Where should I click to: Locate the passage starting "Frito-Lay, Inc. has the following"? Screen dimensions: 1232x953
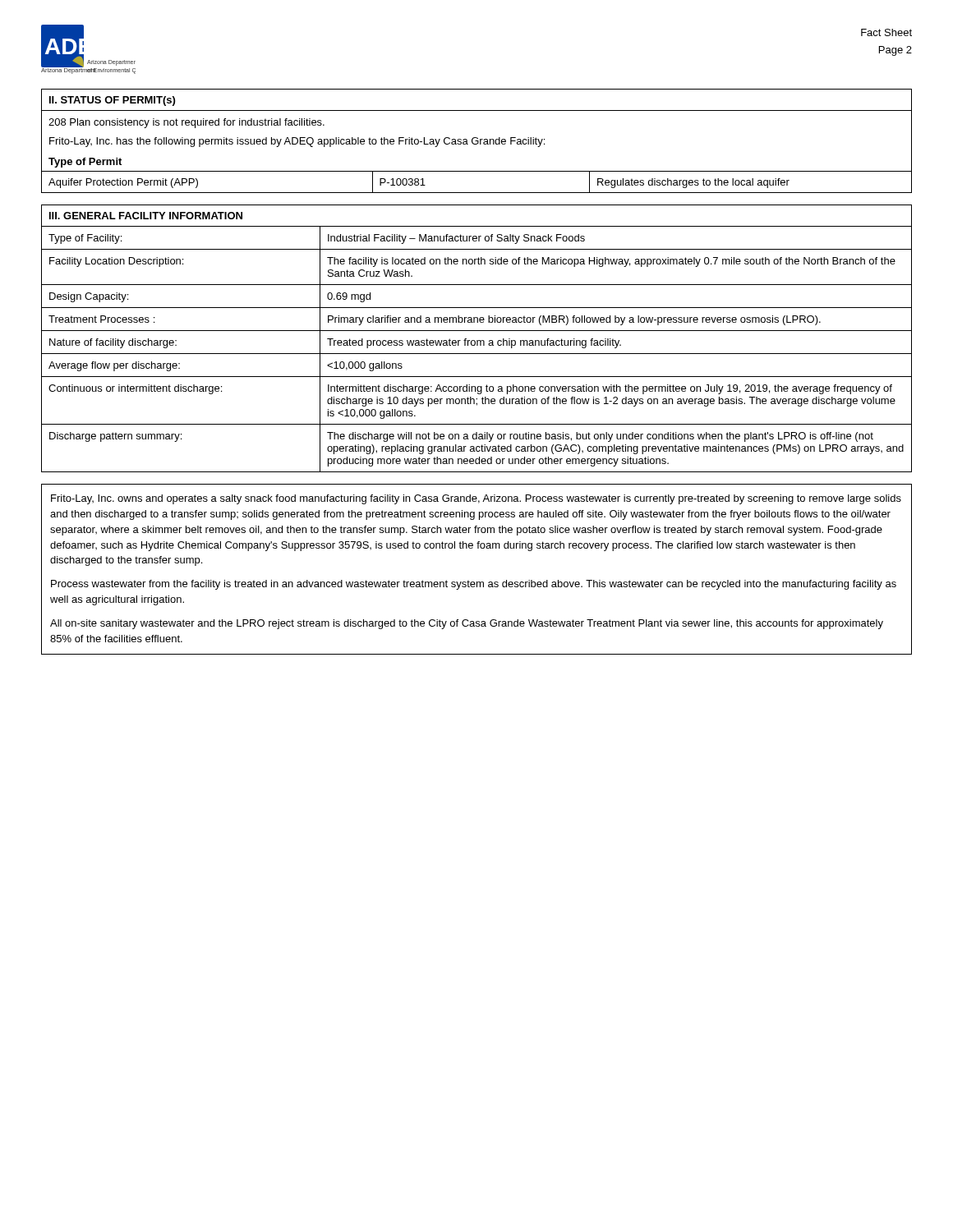point(297,141)
